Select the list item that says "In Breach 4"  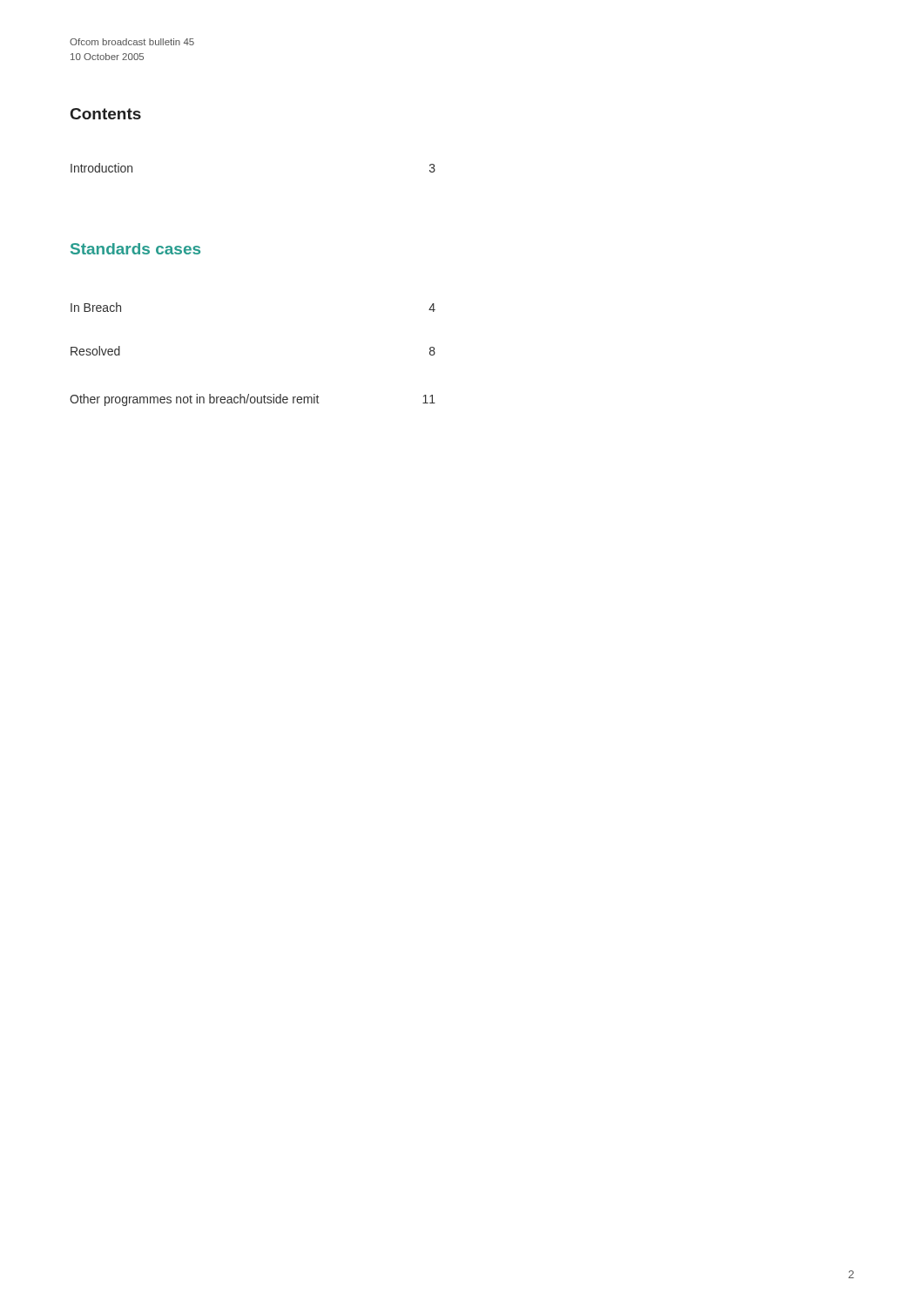point(97,307)
